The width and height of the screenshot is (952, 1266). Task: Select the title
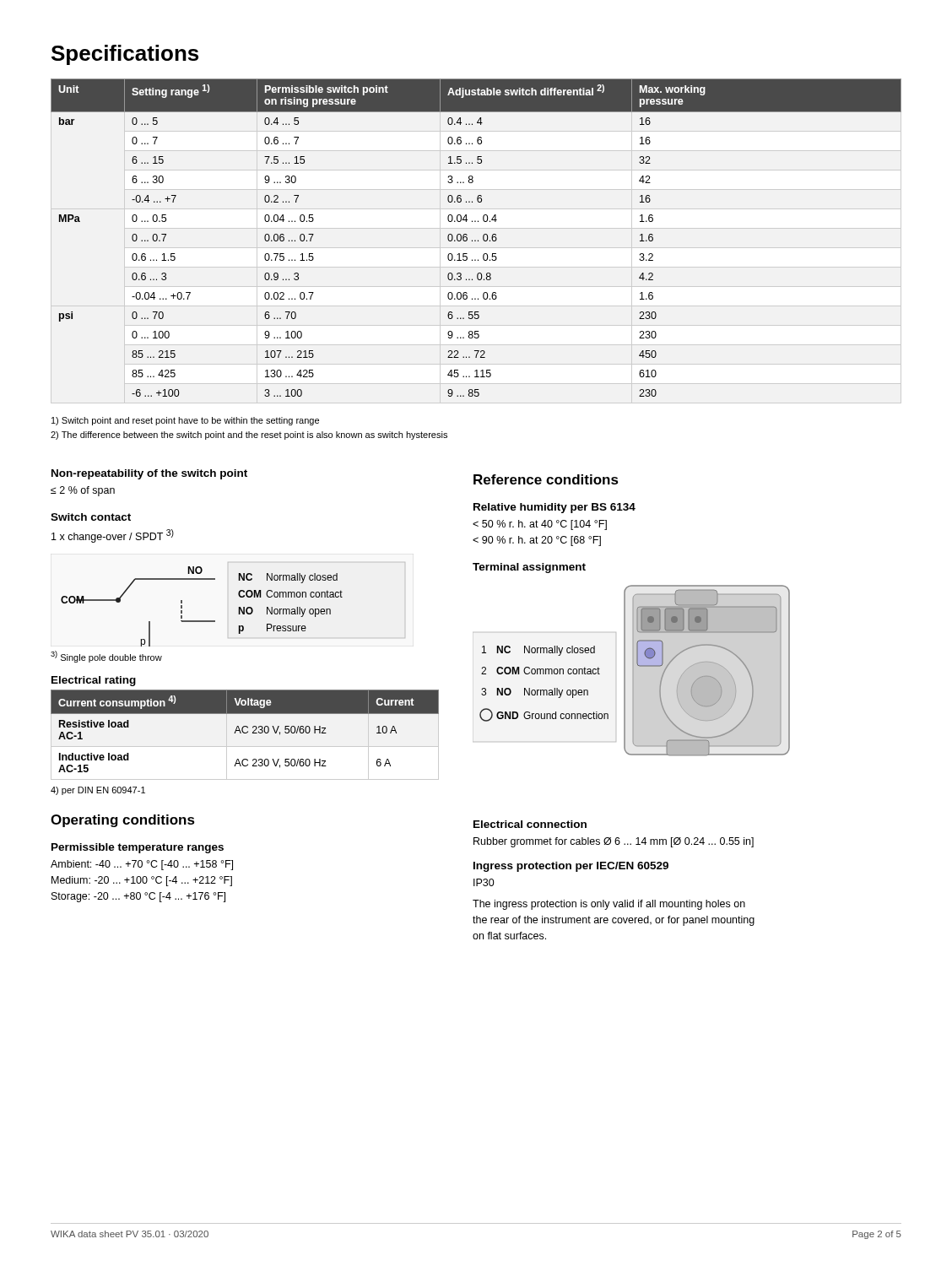click(125, 53)
